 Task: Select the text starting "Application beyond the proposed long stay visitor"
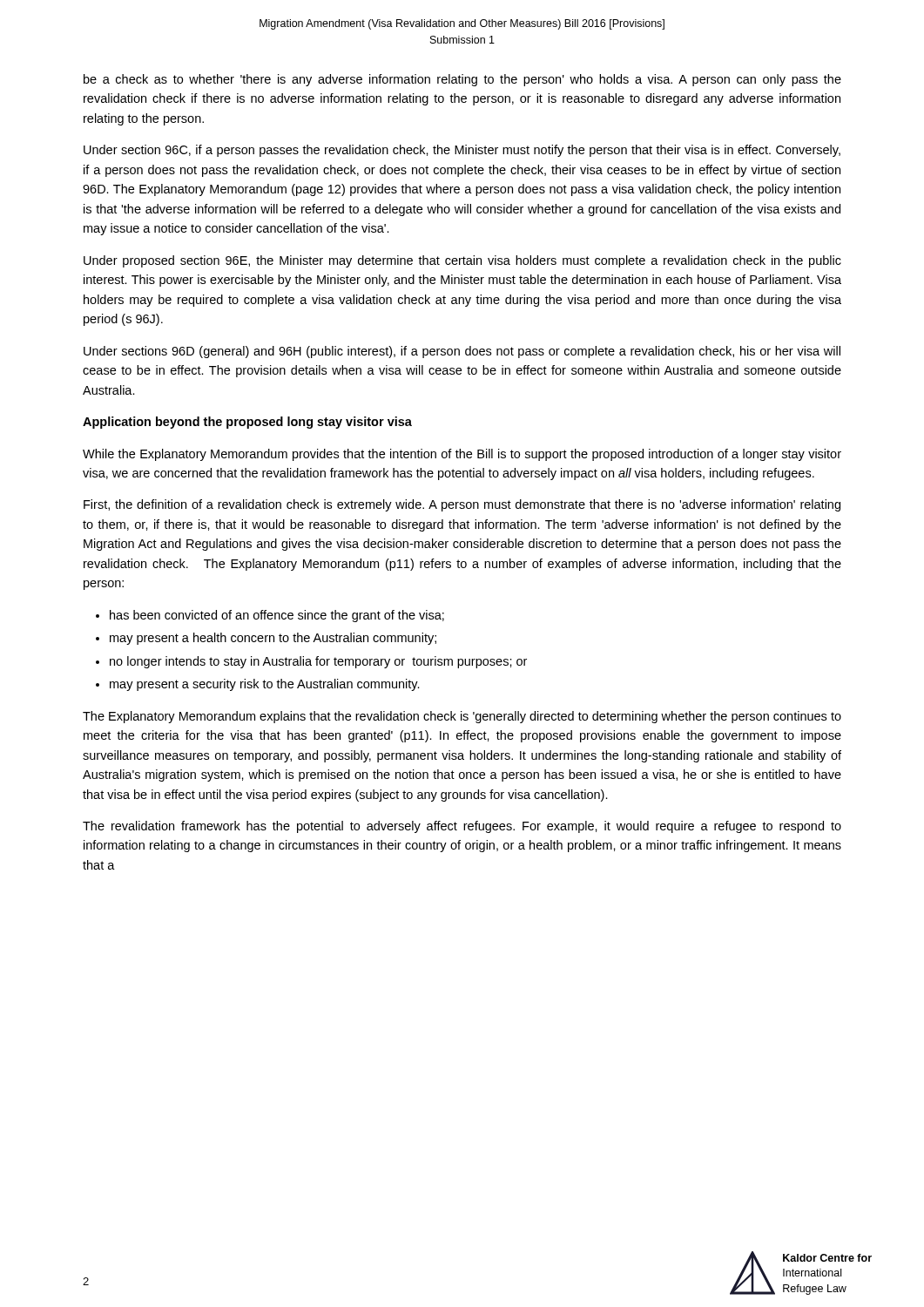click(x=247, y=422)
